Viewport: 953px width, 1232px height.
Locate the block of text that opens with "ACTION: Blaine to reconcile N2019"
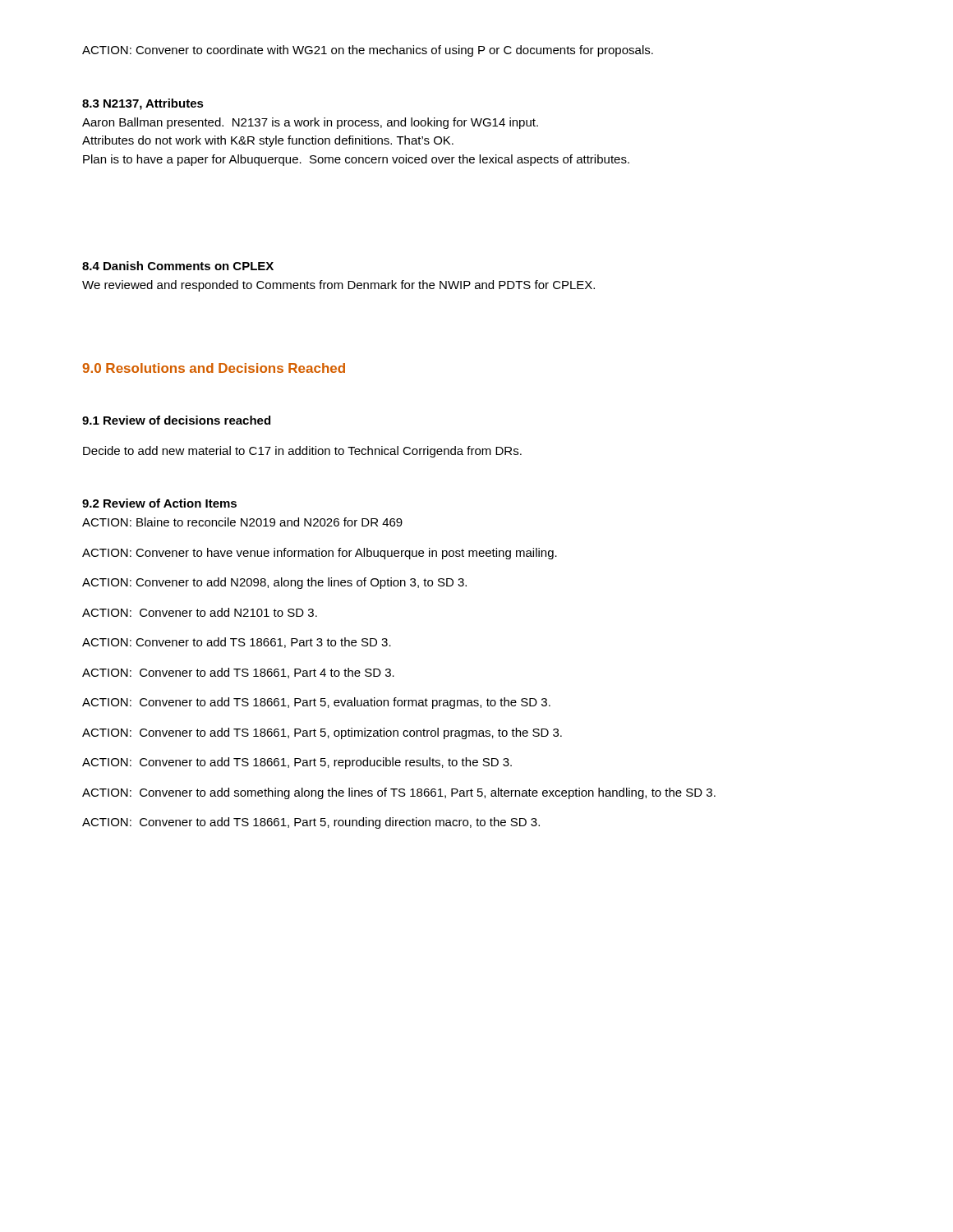point(242,522)
